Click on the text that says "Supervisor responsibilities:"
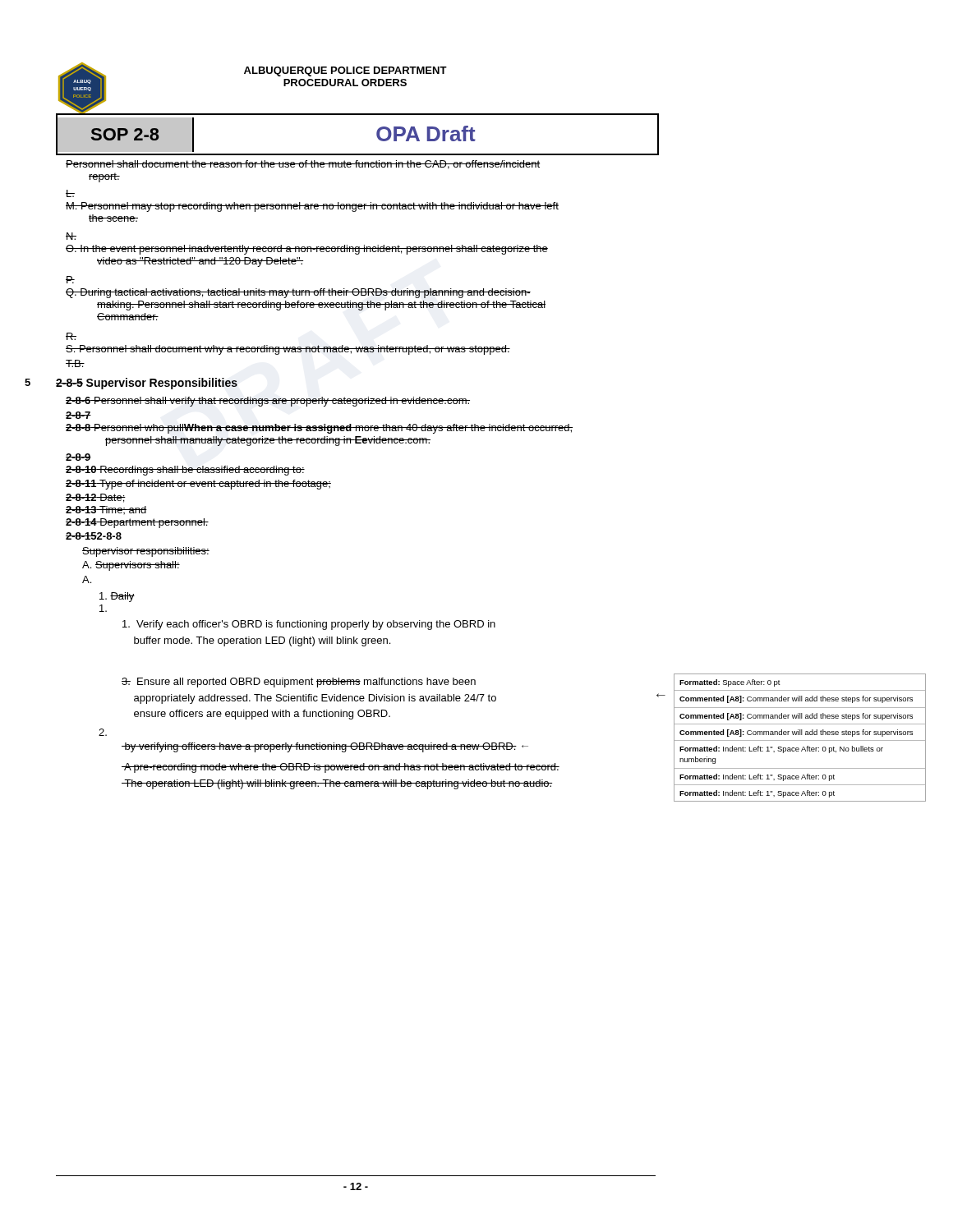 (x=146, y=551)
